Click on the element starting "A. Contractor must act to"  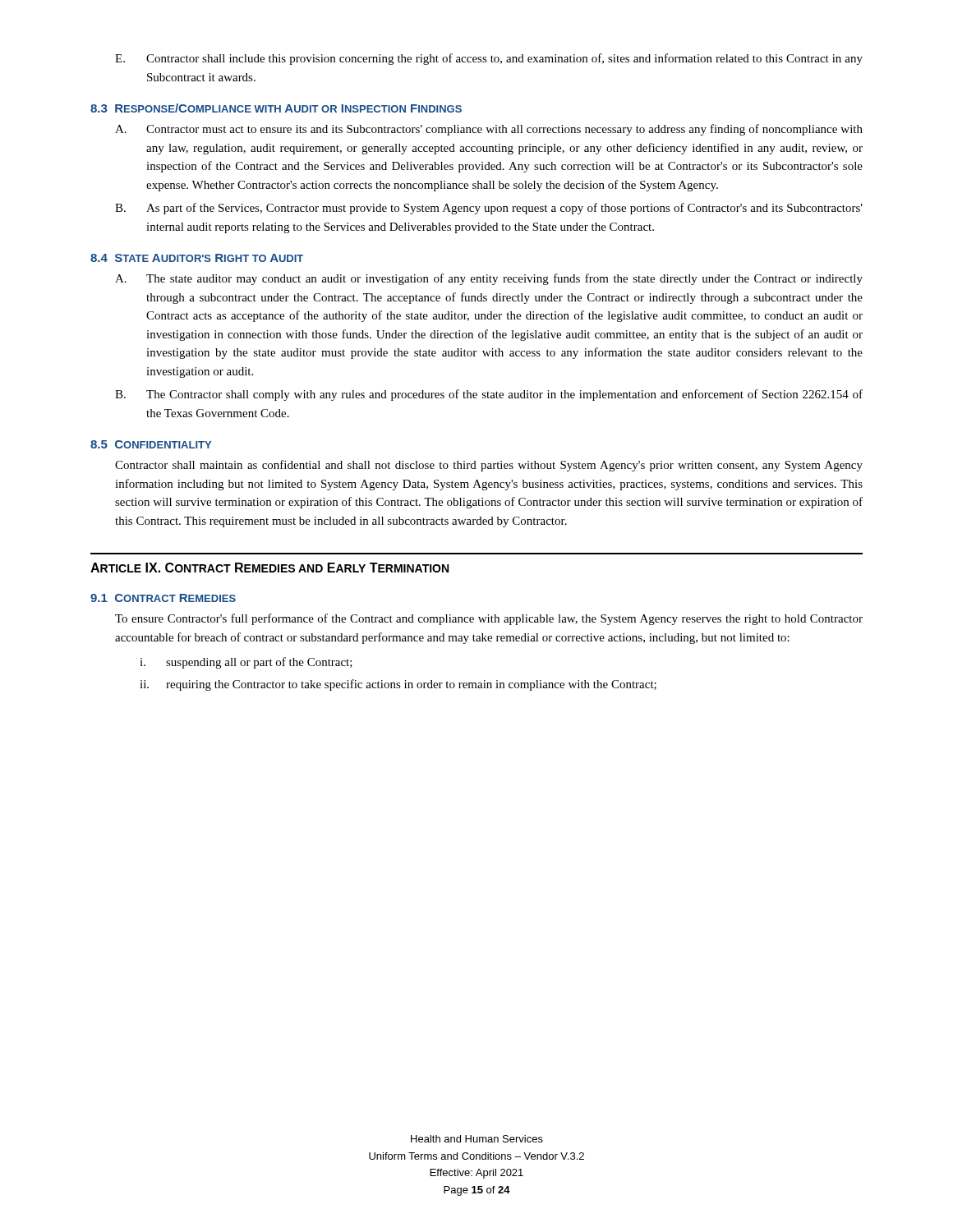pyautogui.click(x=489, y=157)
